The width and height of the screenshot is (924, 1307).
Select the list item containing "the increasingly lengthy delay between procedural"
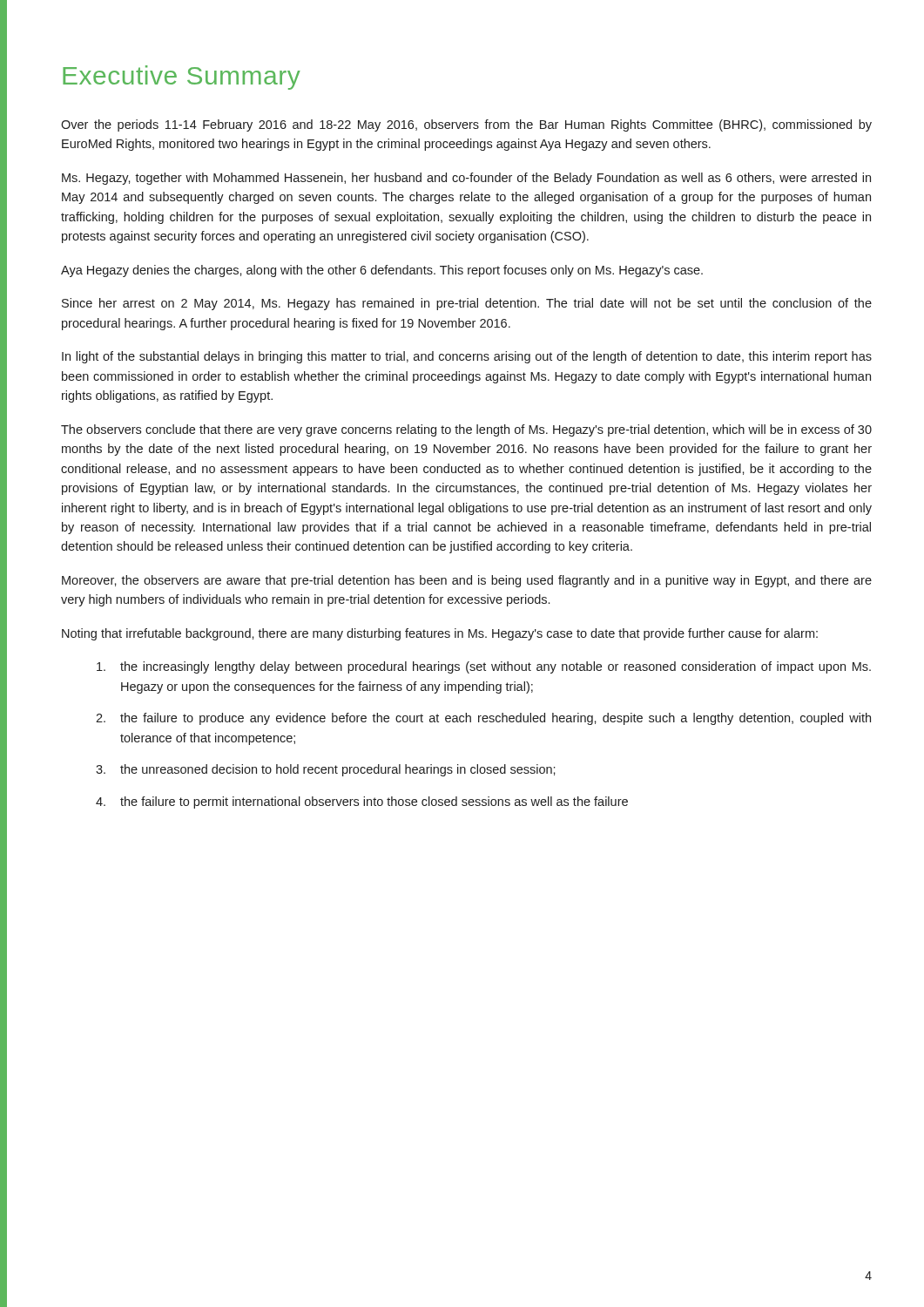pos(484,677)
